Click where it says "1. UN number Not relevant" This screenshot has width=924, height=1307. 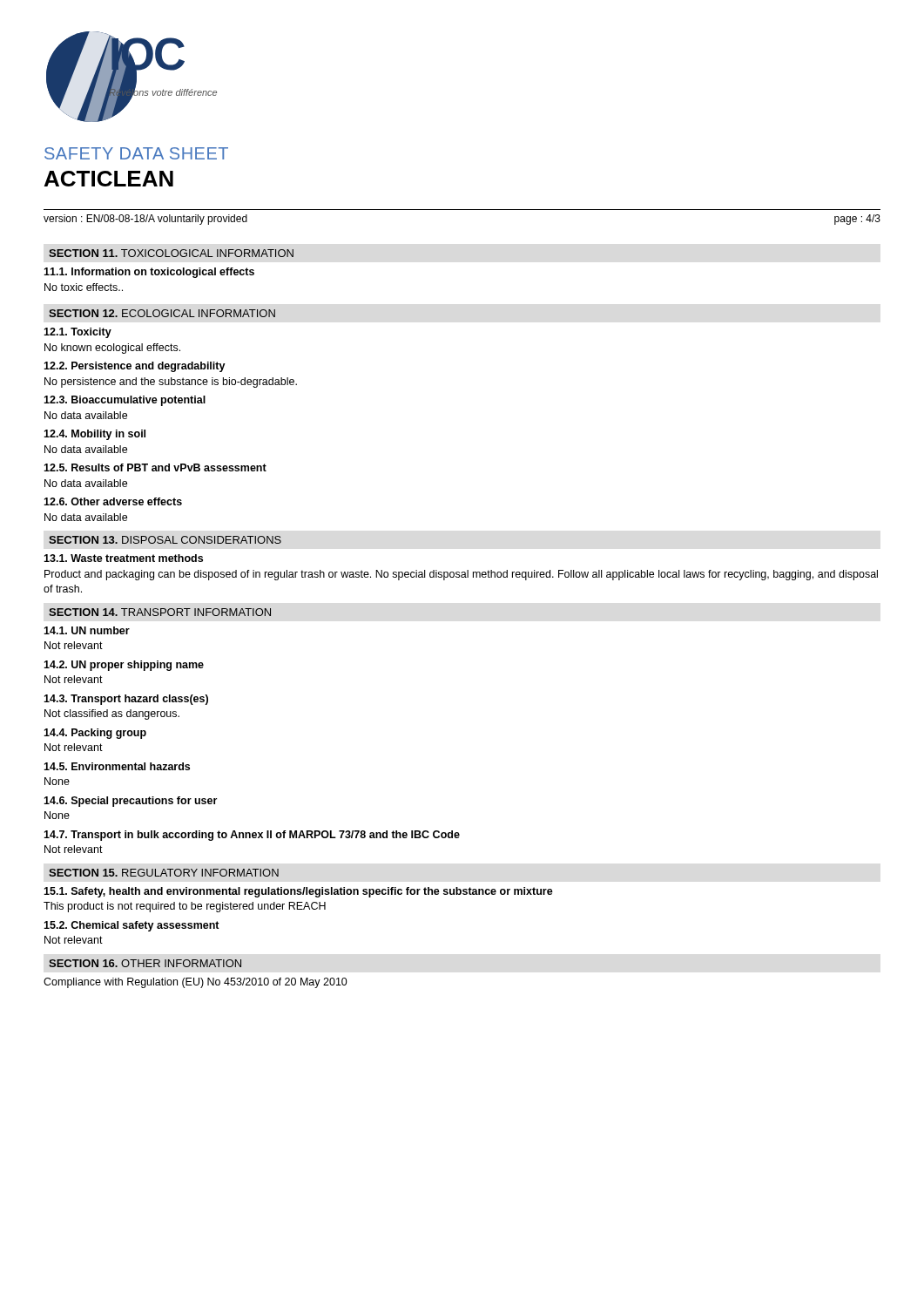86,638
